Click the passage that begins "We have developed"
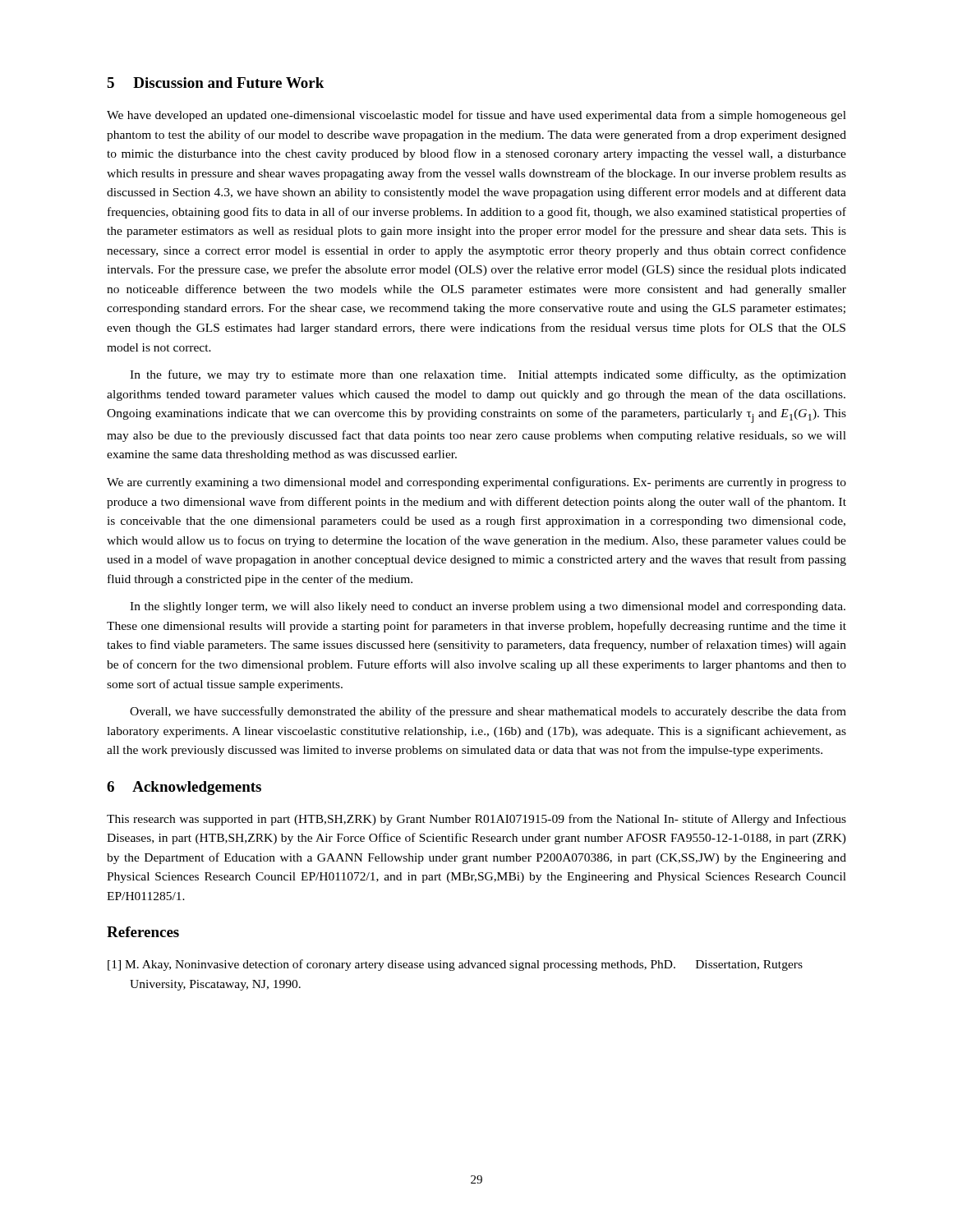The width and height of the screenshot is (953, 1232). tap(476, 231)
